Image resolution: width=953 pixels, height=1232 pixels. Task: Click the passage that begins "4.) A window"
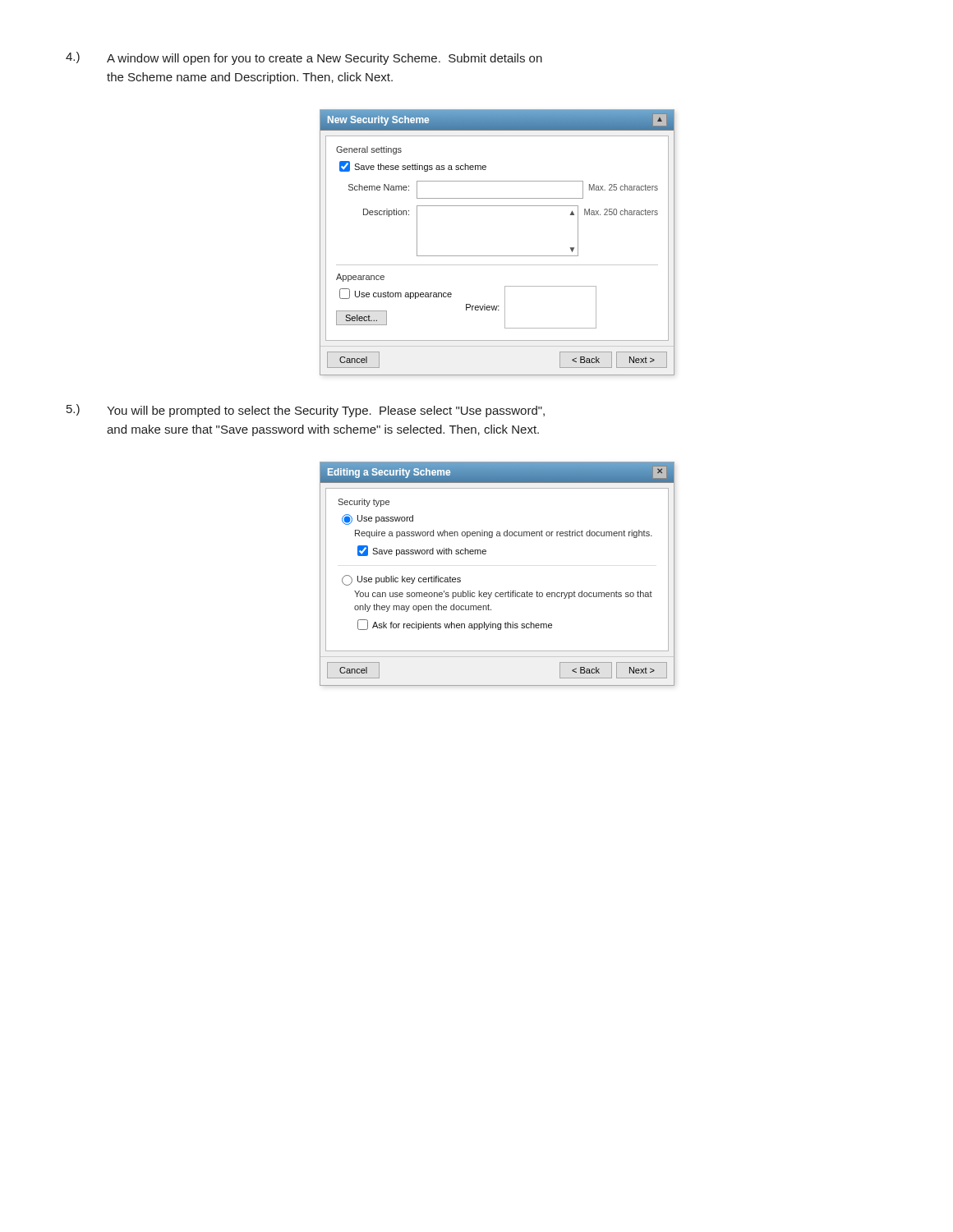304,68
